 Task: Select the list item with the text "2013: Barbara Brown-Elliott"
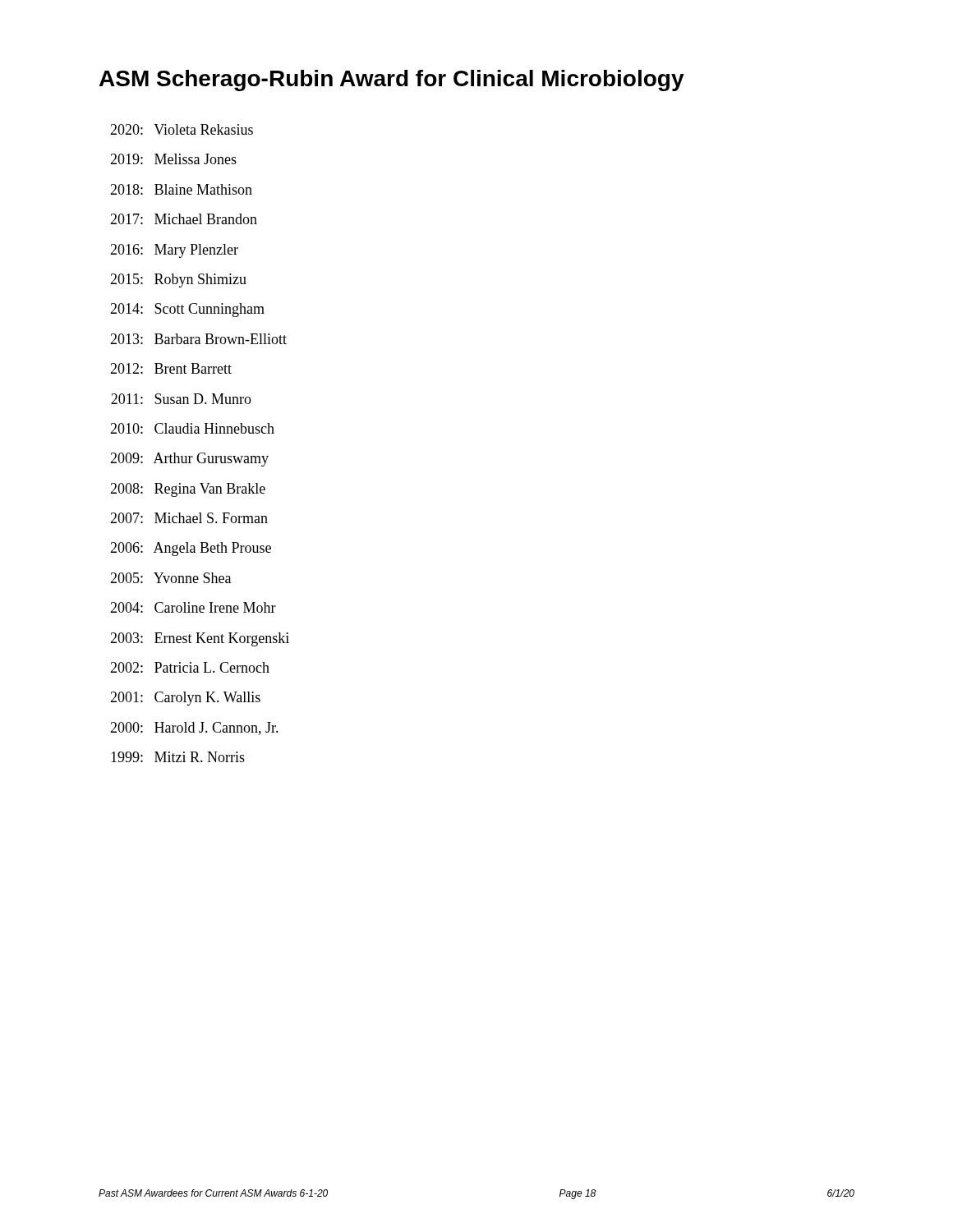click(193, 339)
